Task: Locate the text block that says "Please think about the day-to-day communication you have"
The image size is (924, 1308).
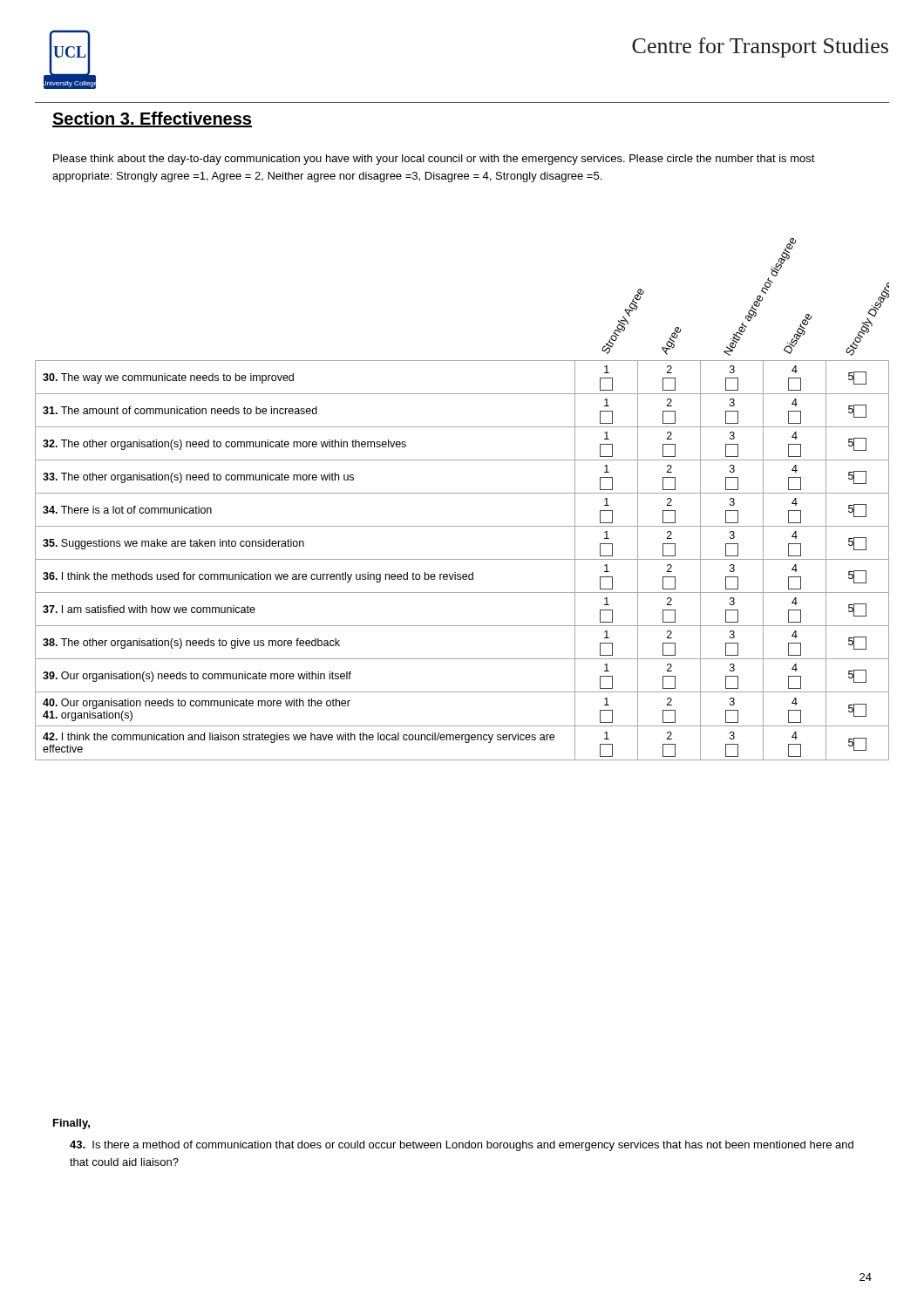Action: pos(433,167)
